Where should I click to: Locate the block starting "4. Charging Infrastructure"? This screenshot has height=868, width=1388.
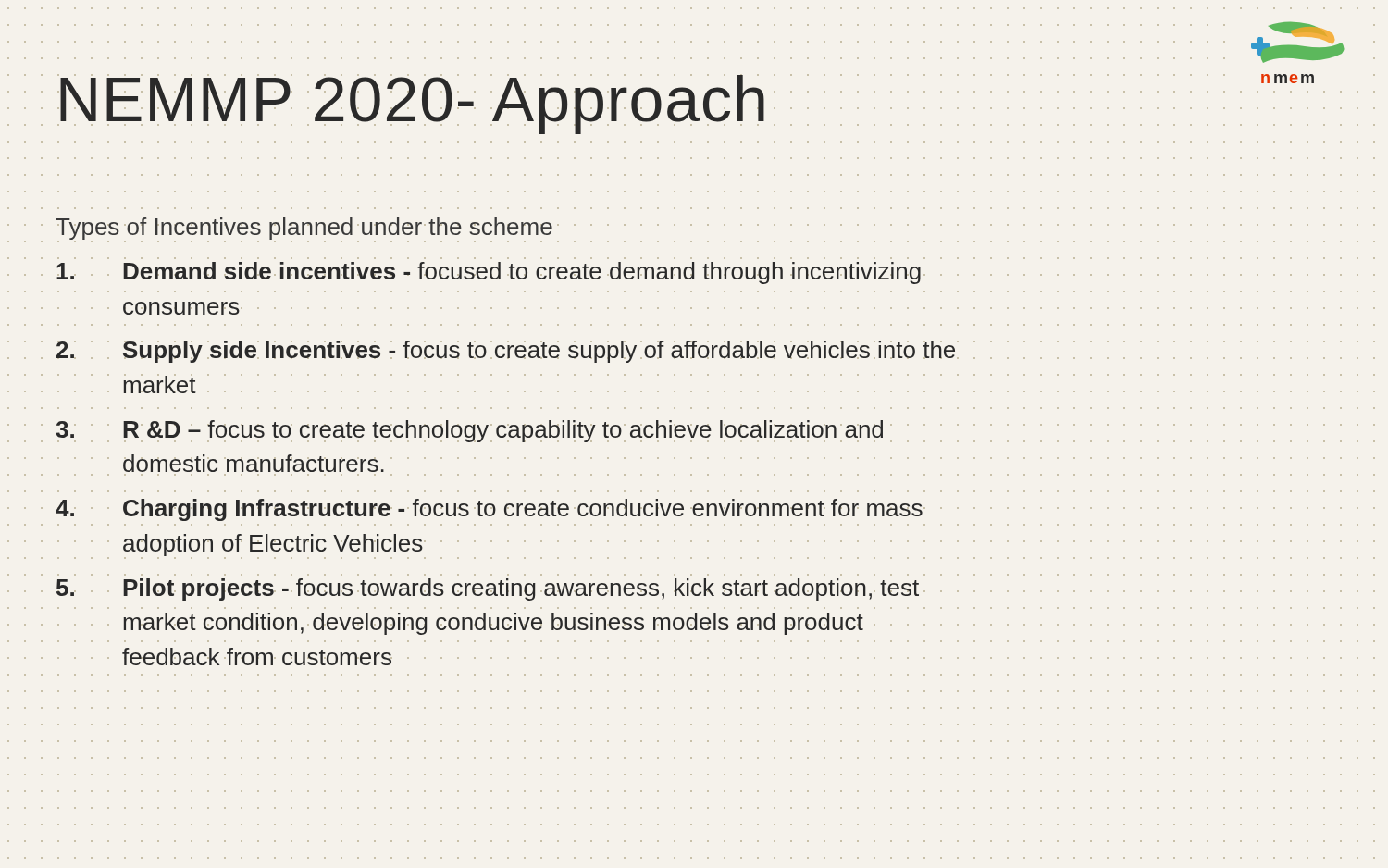[x=685, y=526]
